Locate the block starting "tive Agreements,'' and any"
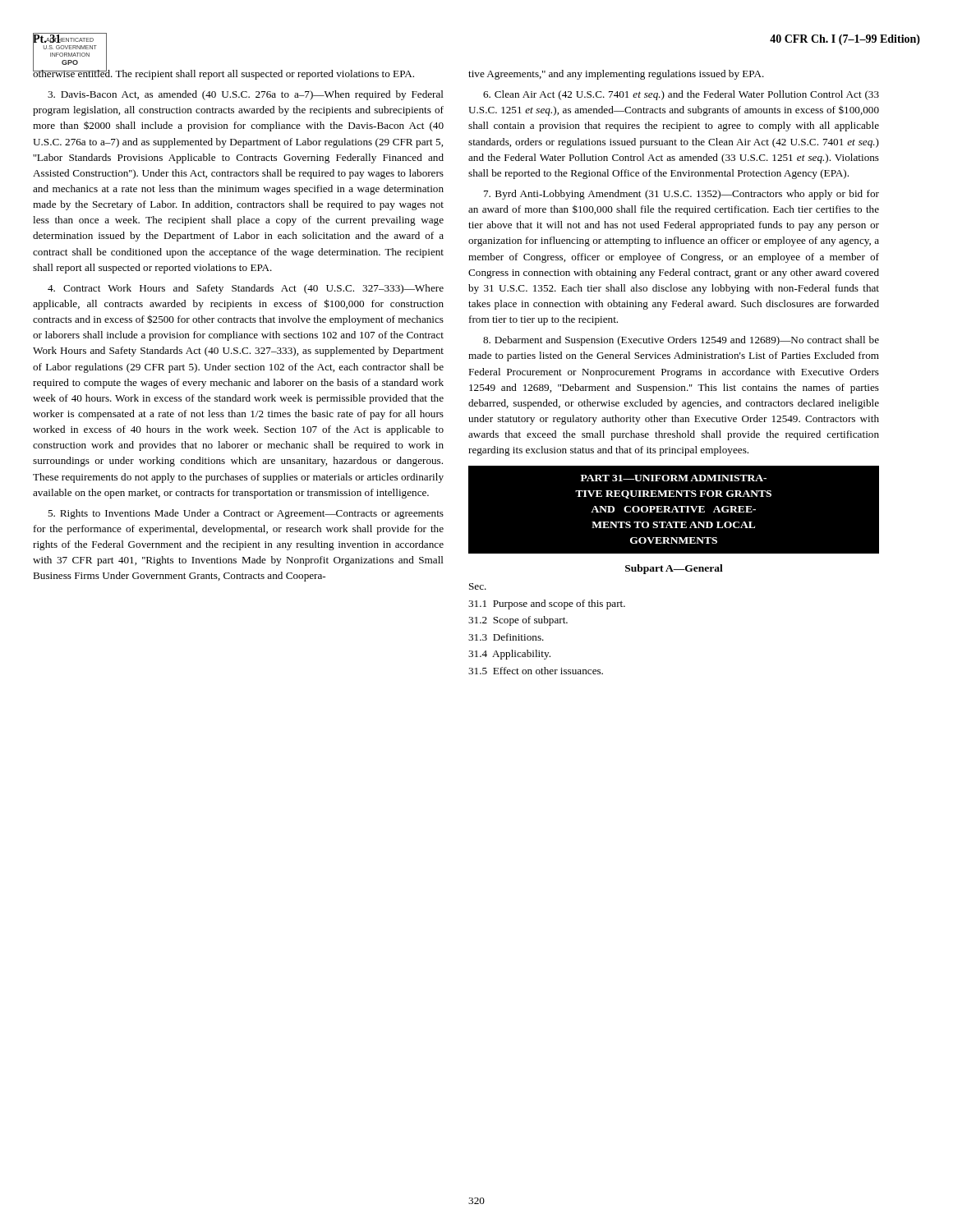The width and height of the screenshot is (953, 1232). coord(616,74)
